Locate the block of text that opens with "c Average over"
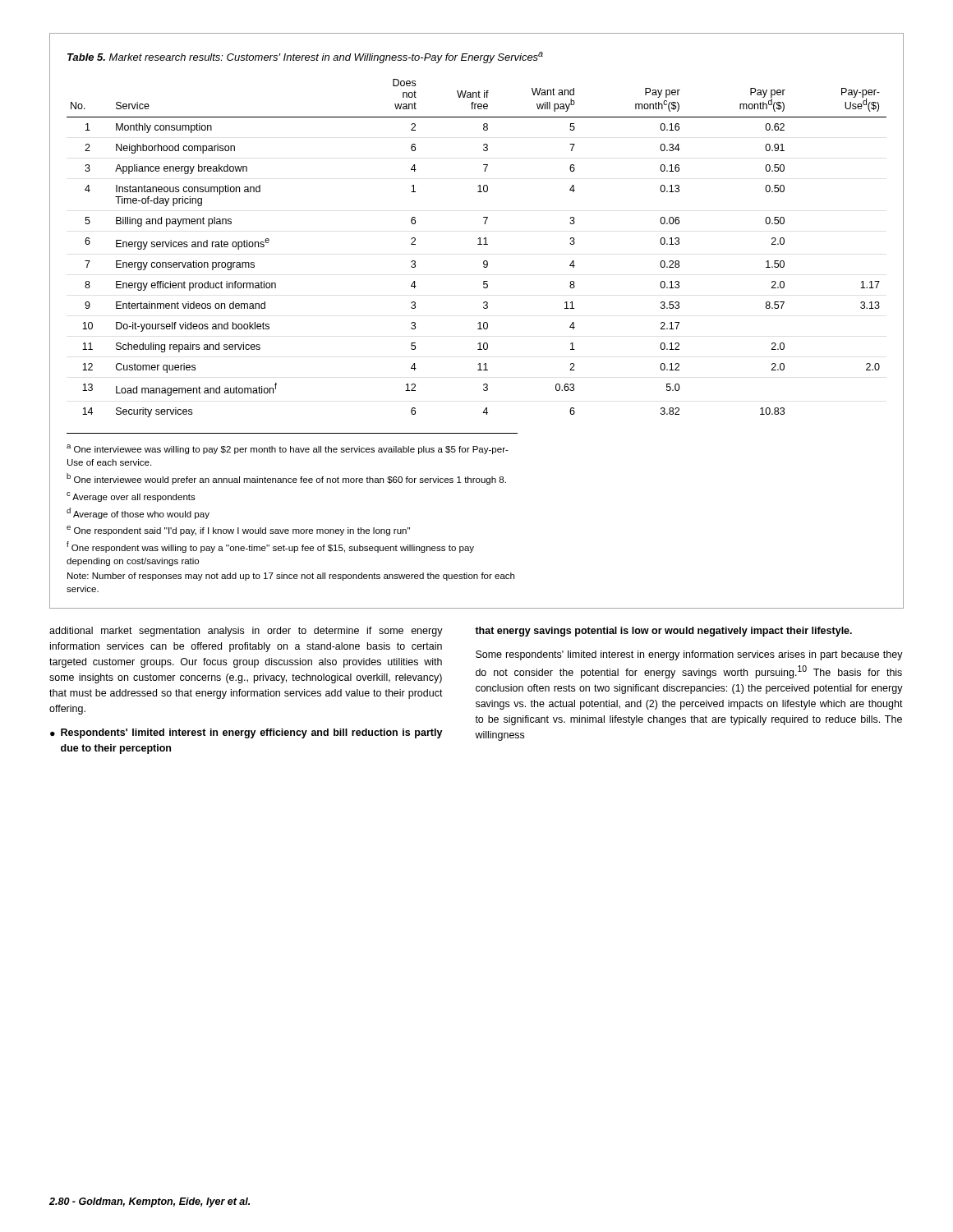 [x=131, y=495]
